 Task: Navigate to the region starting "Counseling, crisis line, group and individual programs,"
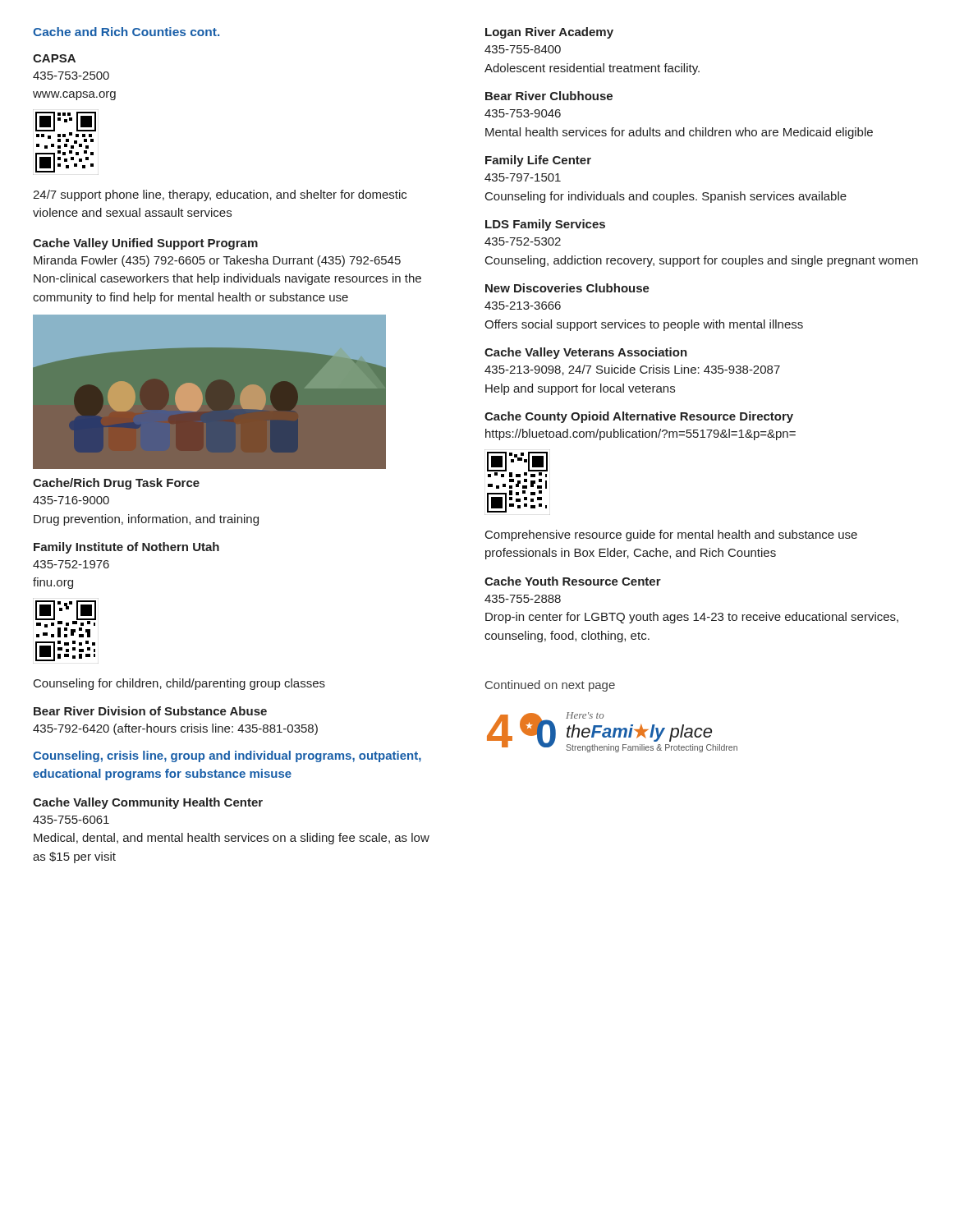pyautogui.click(x=227, y=764)
